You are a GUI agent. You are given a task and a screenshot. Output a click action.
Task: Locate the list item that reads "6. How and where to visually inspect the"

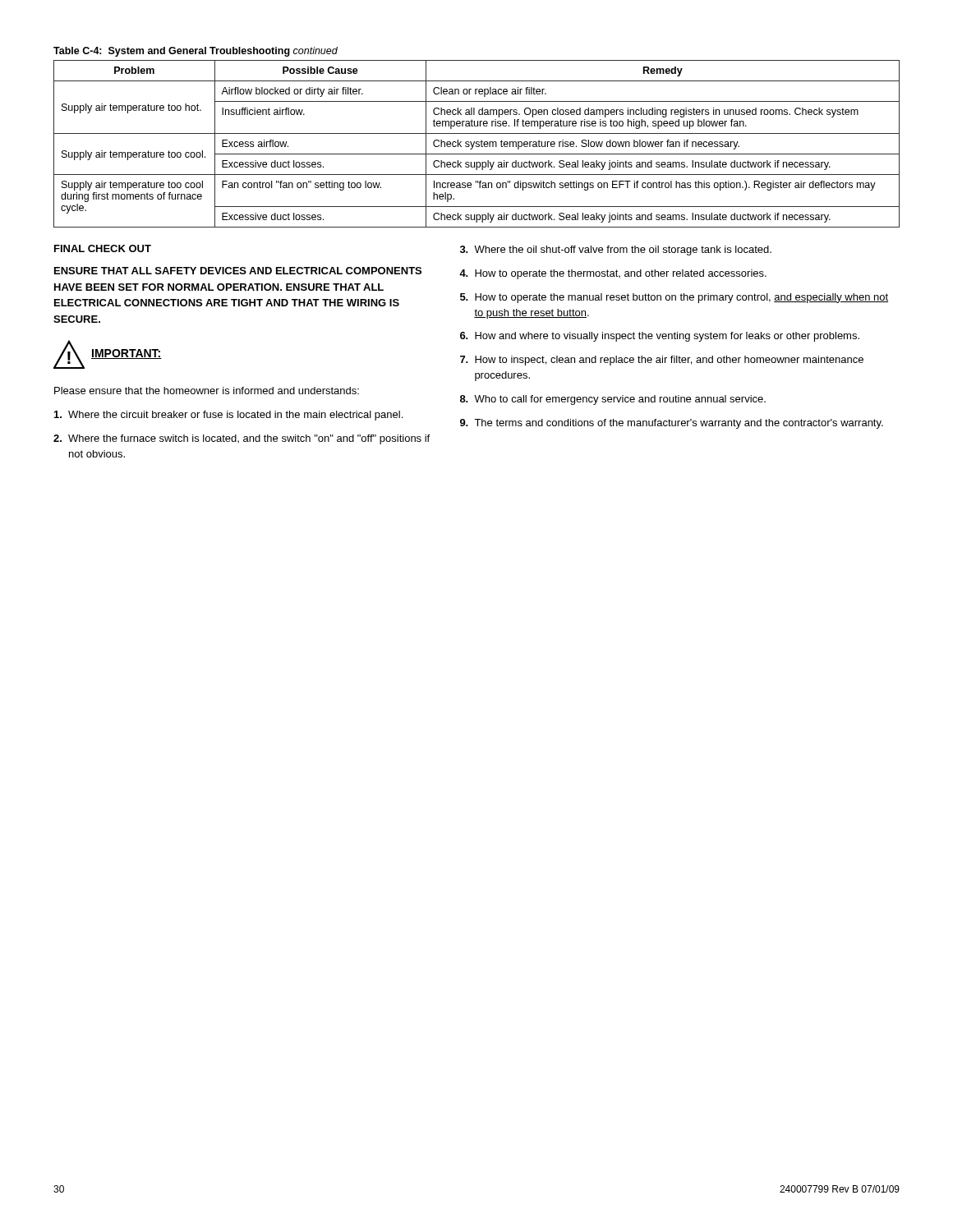(x=660, y=337)
